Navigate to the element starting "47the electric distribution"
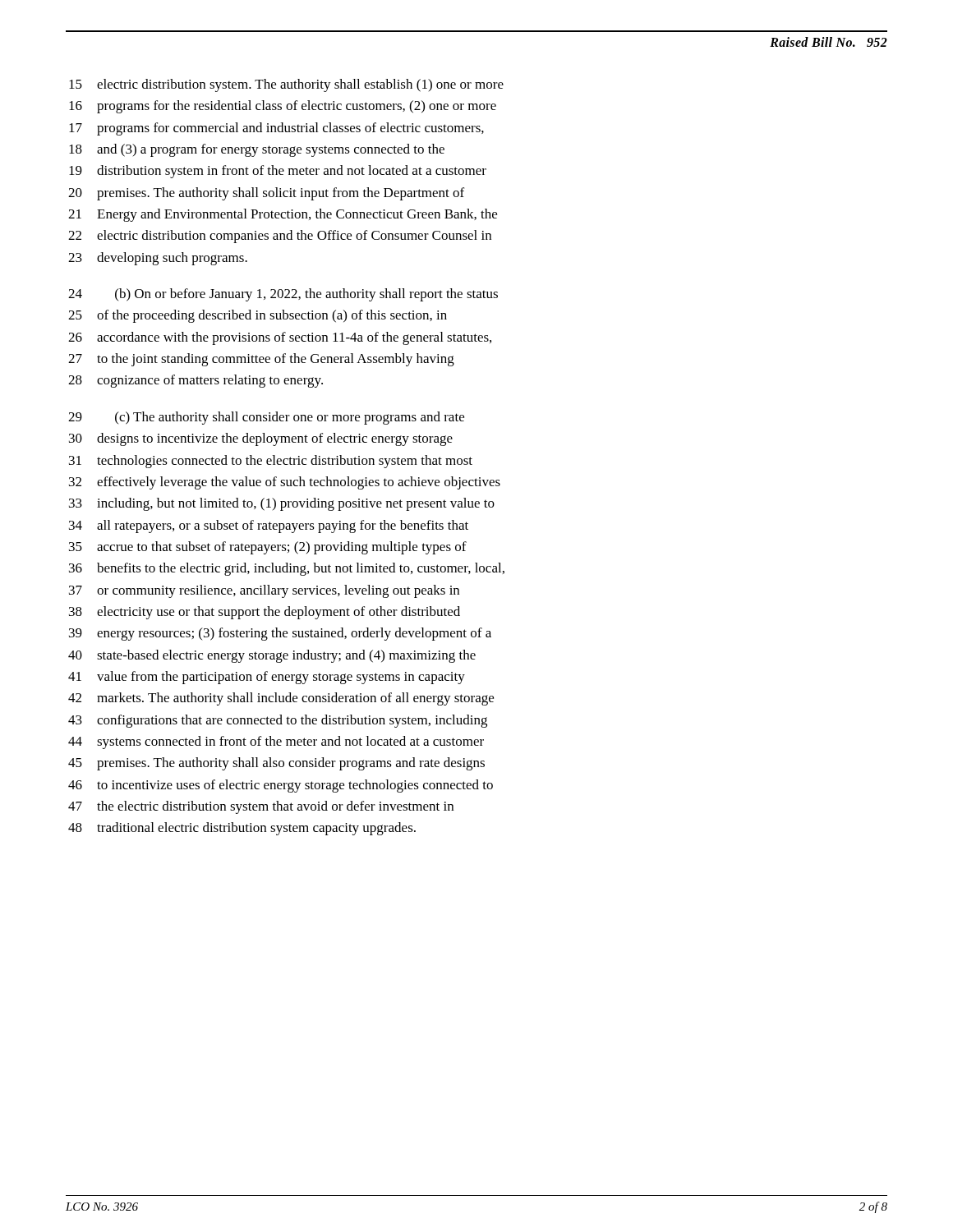Screen dimensions: 1232x953 click(x=261, y=807)
